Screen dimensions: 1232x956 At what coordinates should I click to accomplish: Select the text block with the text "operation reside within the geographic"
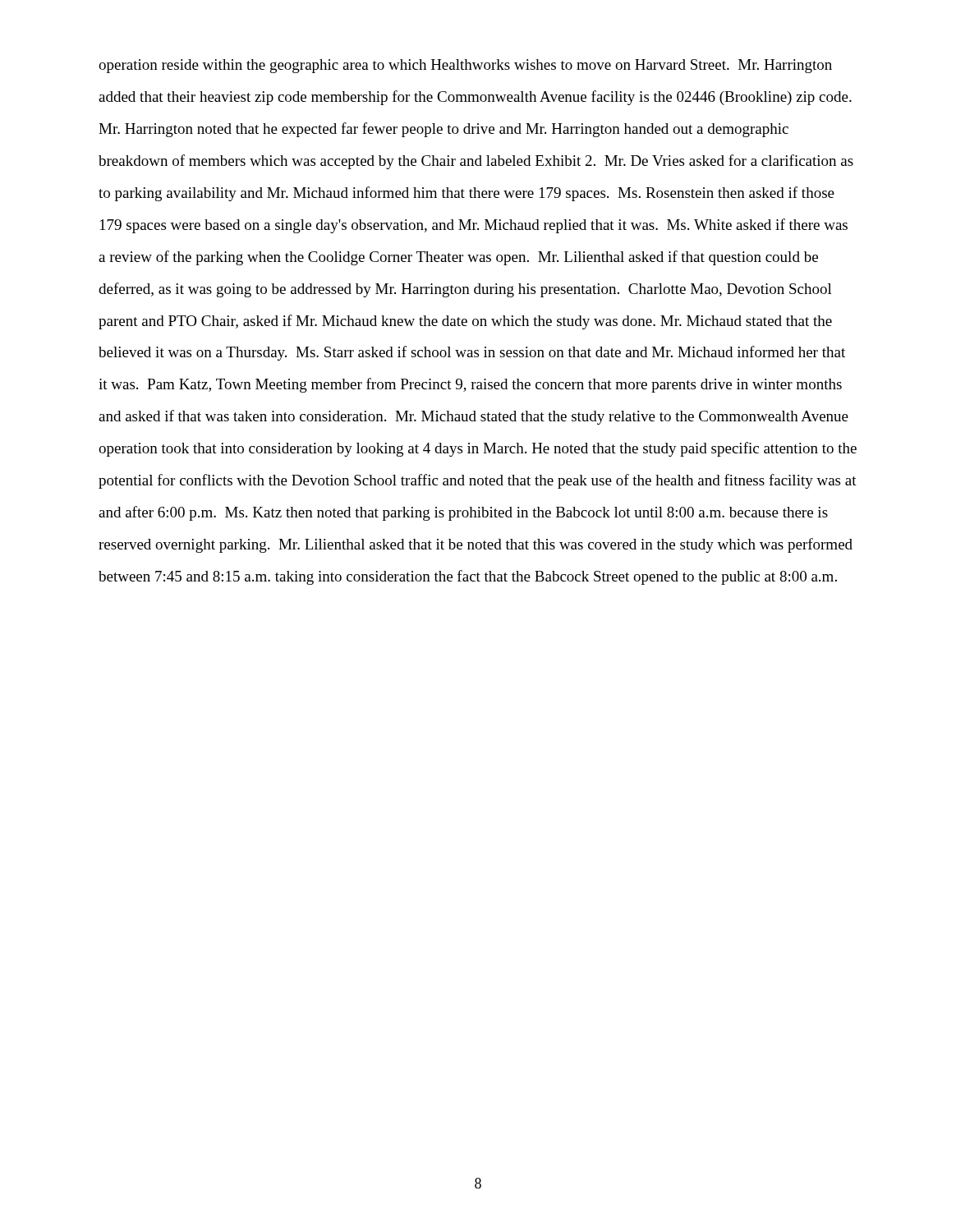[478, 320]
